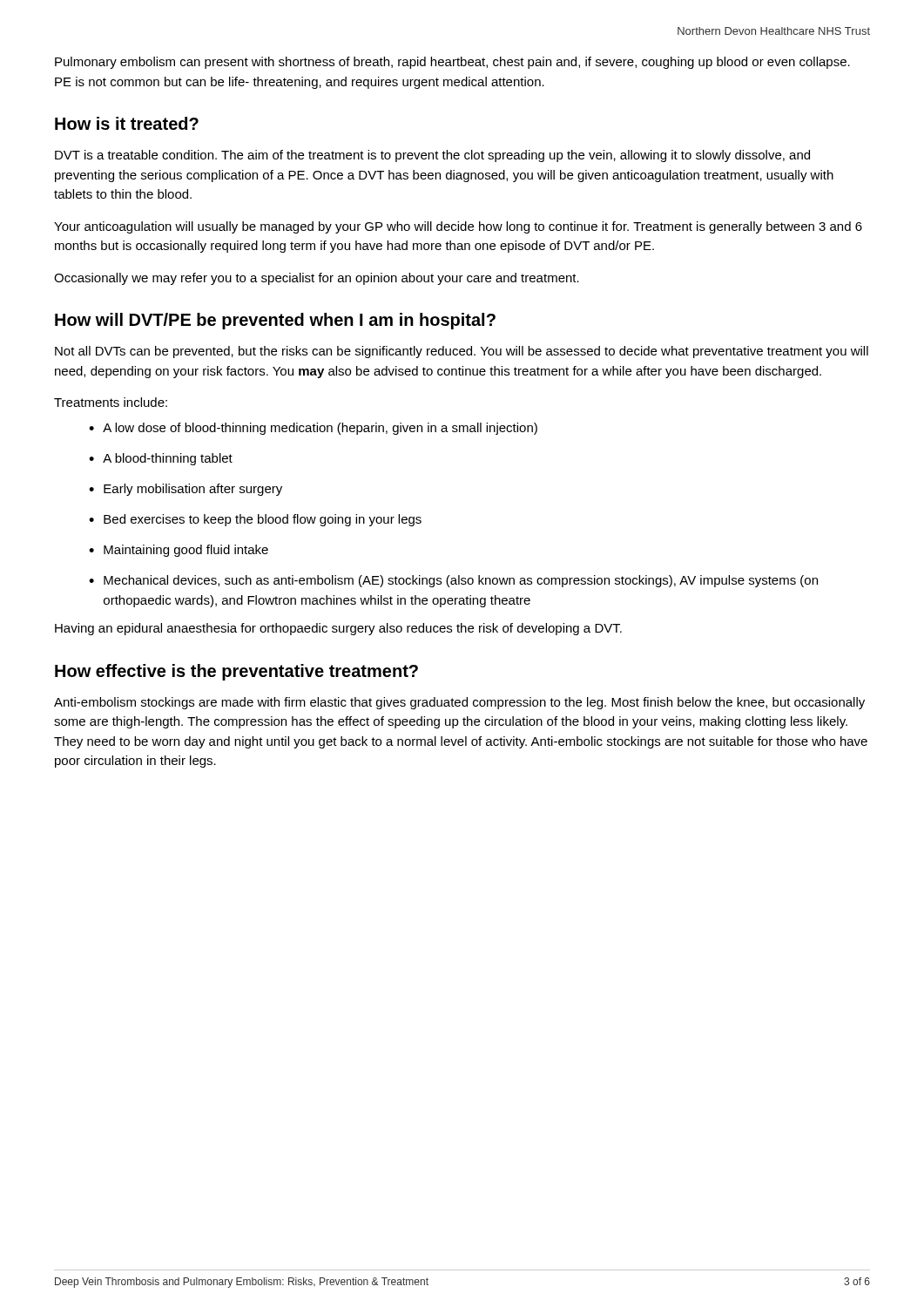Point to the section header beginning "How effective is the"

(x=236, y=671)
